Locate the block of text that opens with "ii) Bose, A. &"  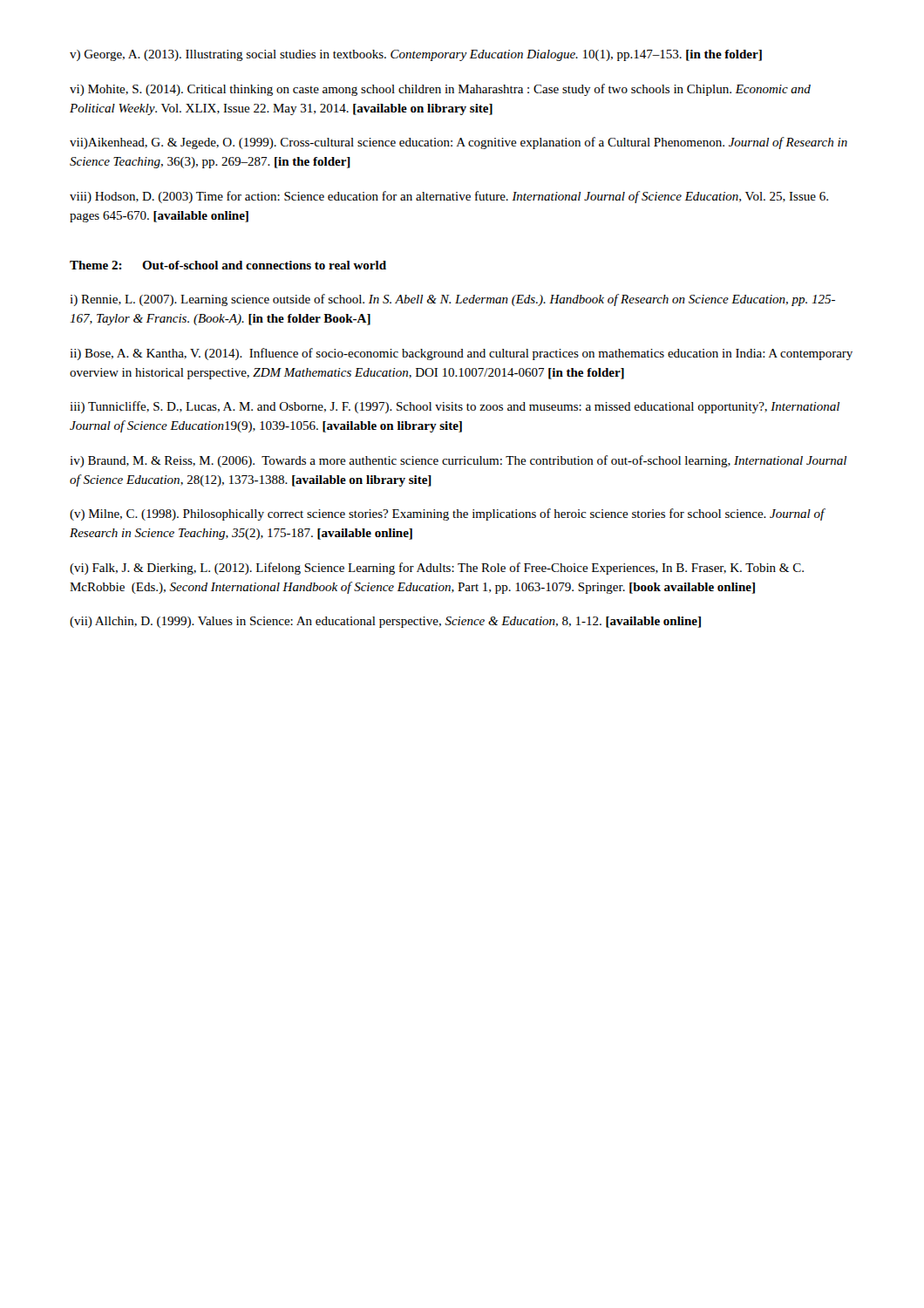tap(461, 362)
